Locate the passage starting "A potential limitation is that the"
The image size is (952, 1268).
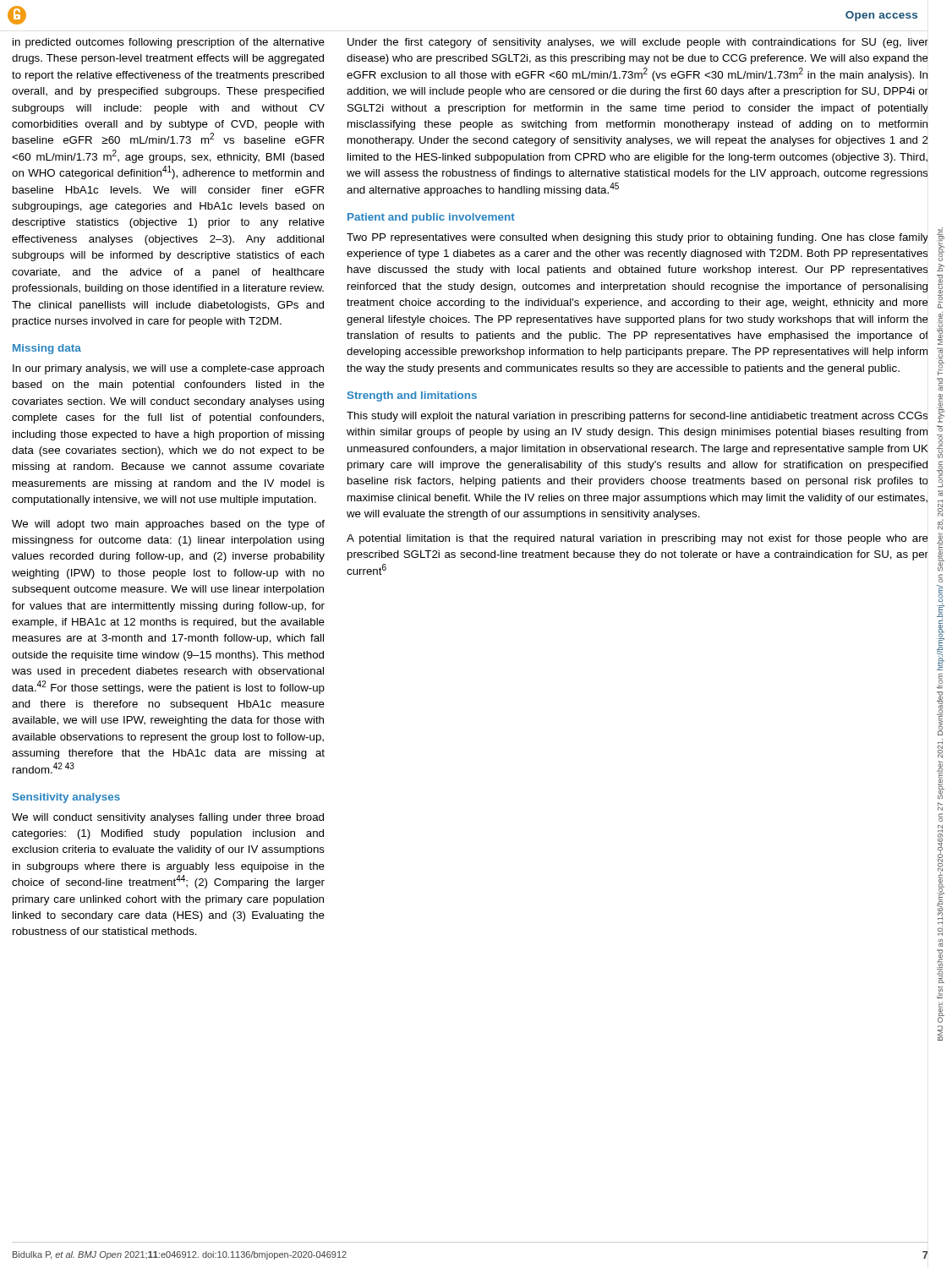[x=637, y=554]
